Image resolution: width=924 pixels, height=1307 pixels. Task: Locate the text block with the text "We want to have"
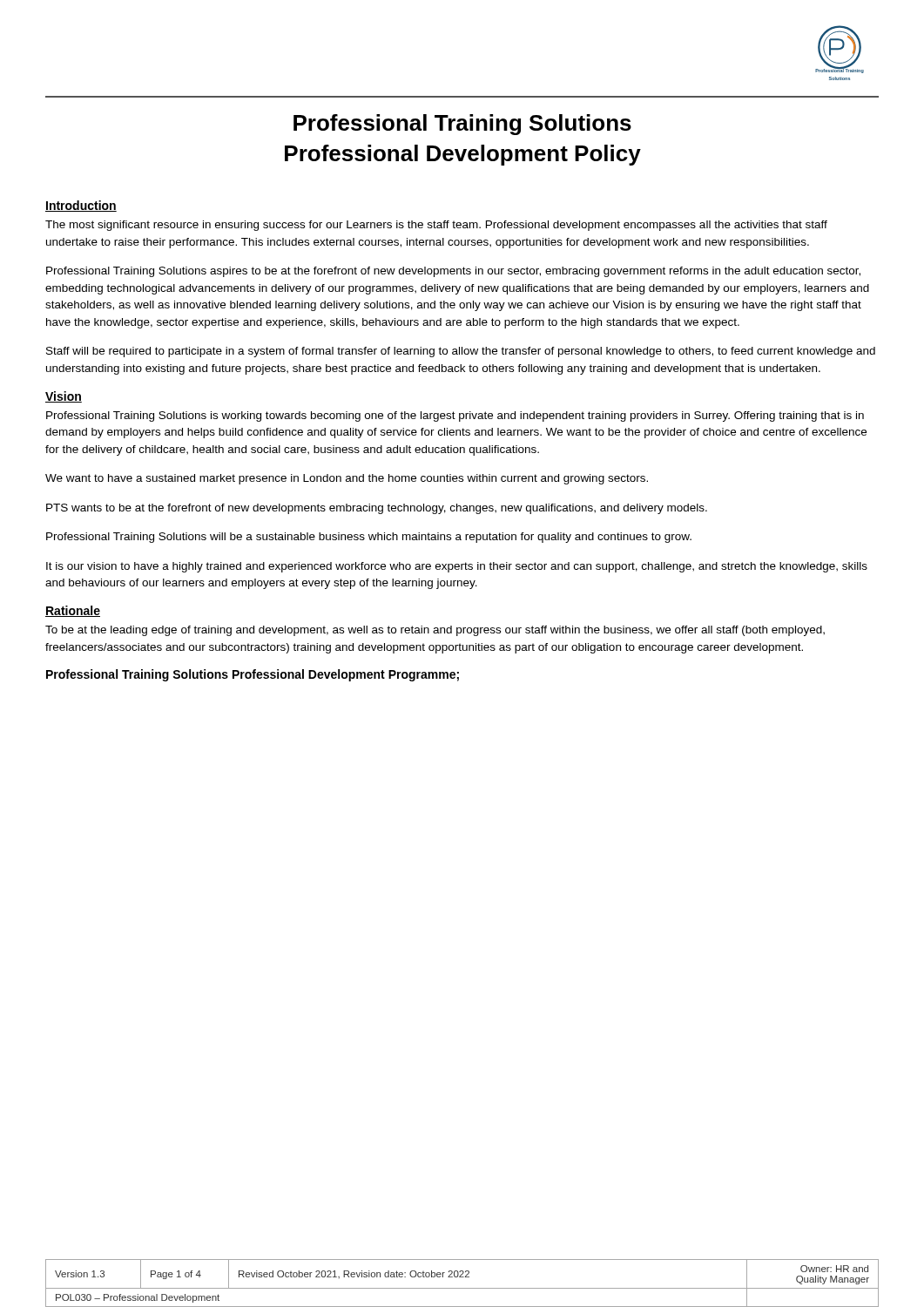(x=347, y=478)
